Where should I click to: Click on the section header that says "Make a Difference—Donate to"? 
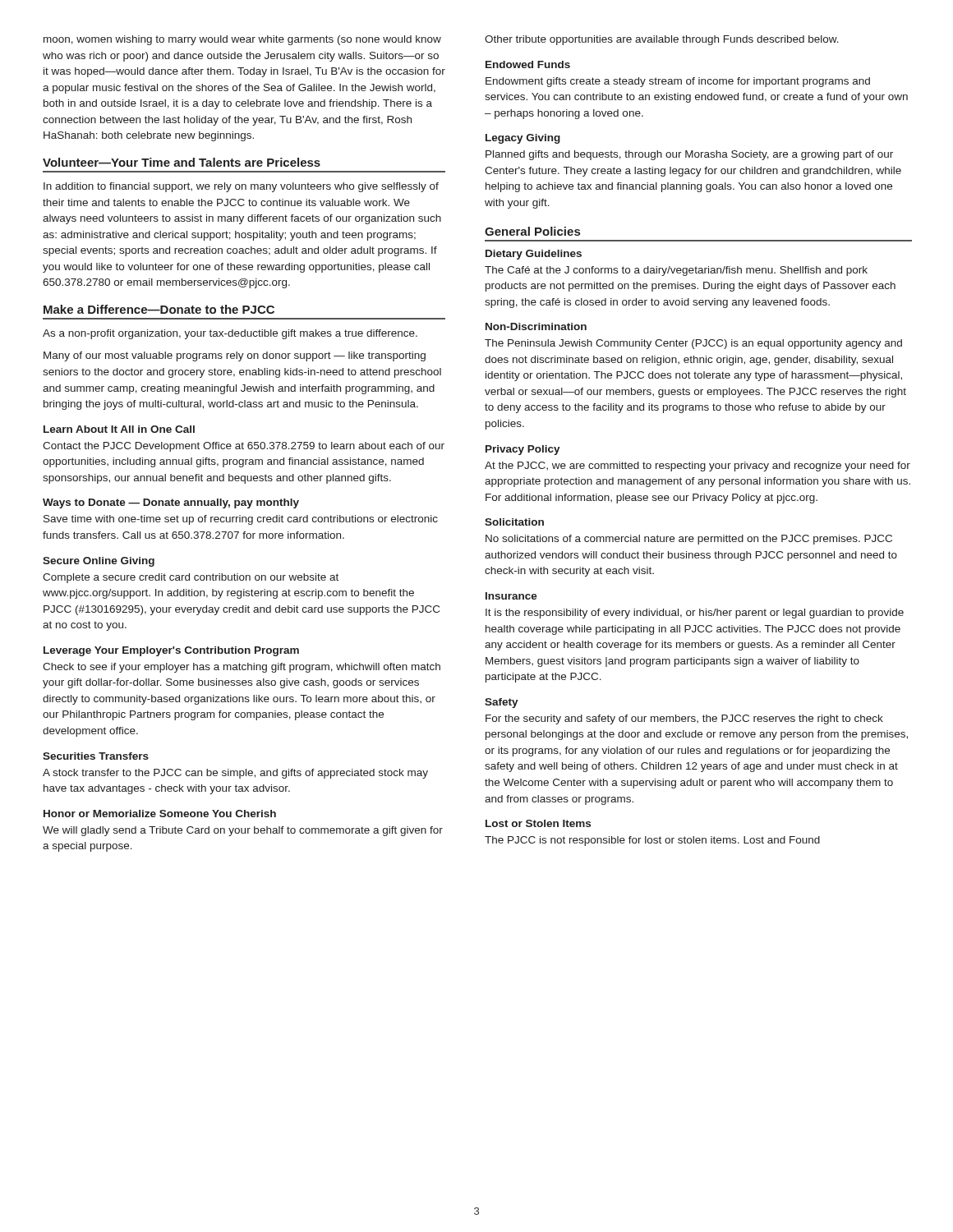click(159, 309)
